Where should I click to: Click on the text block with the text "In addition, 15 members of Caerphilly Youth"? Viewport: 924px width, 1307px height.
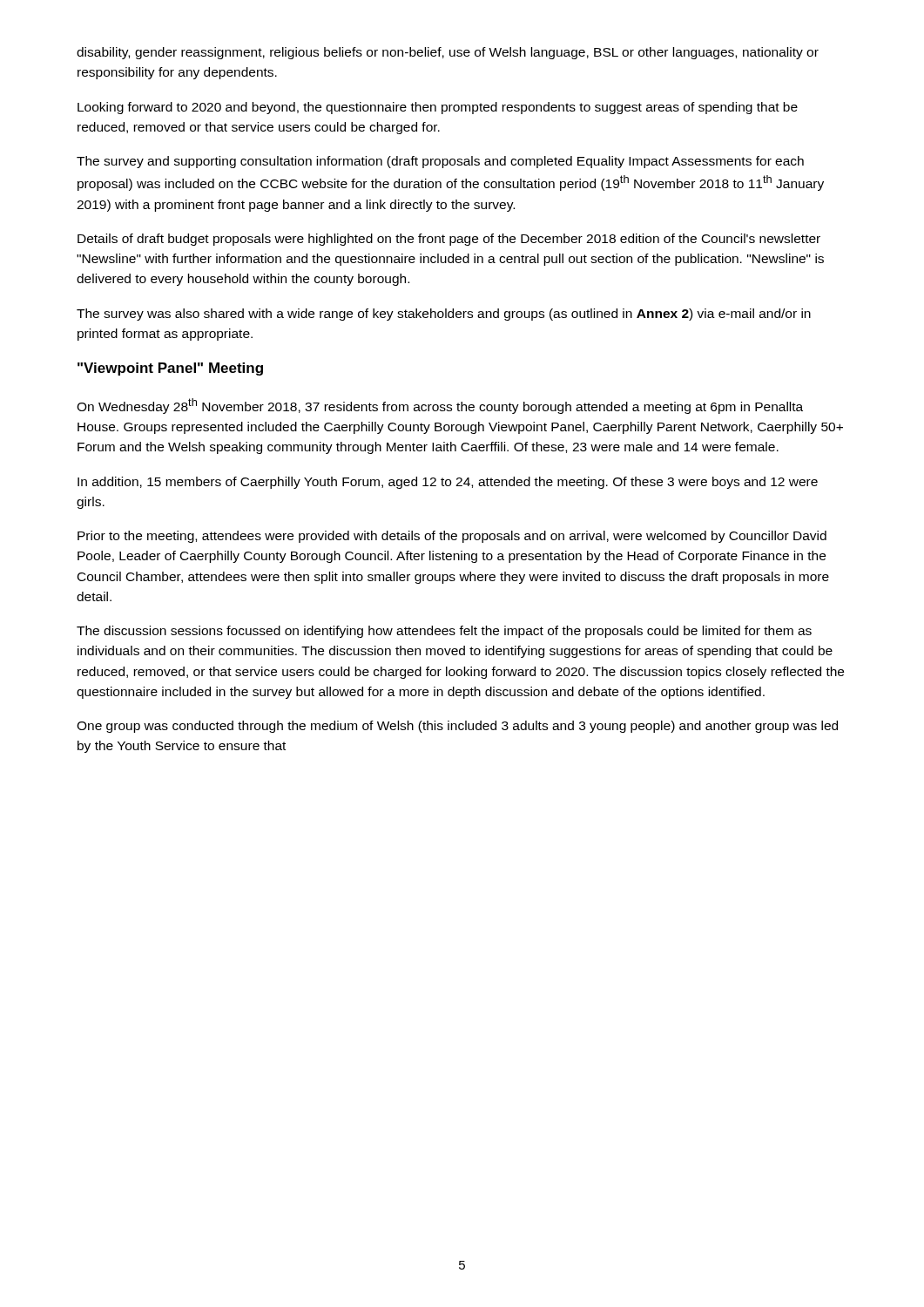[x=462, y=491]
